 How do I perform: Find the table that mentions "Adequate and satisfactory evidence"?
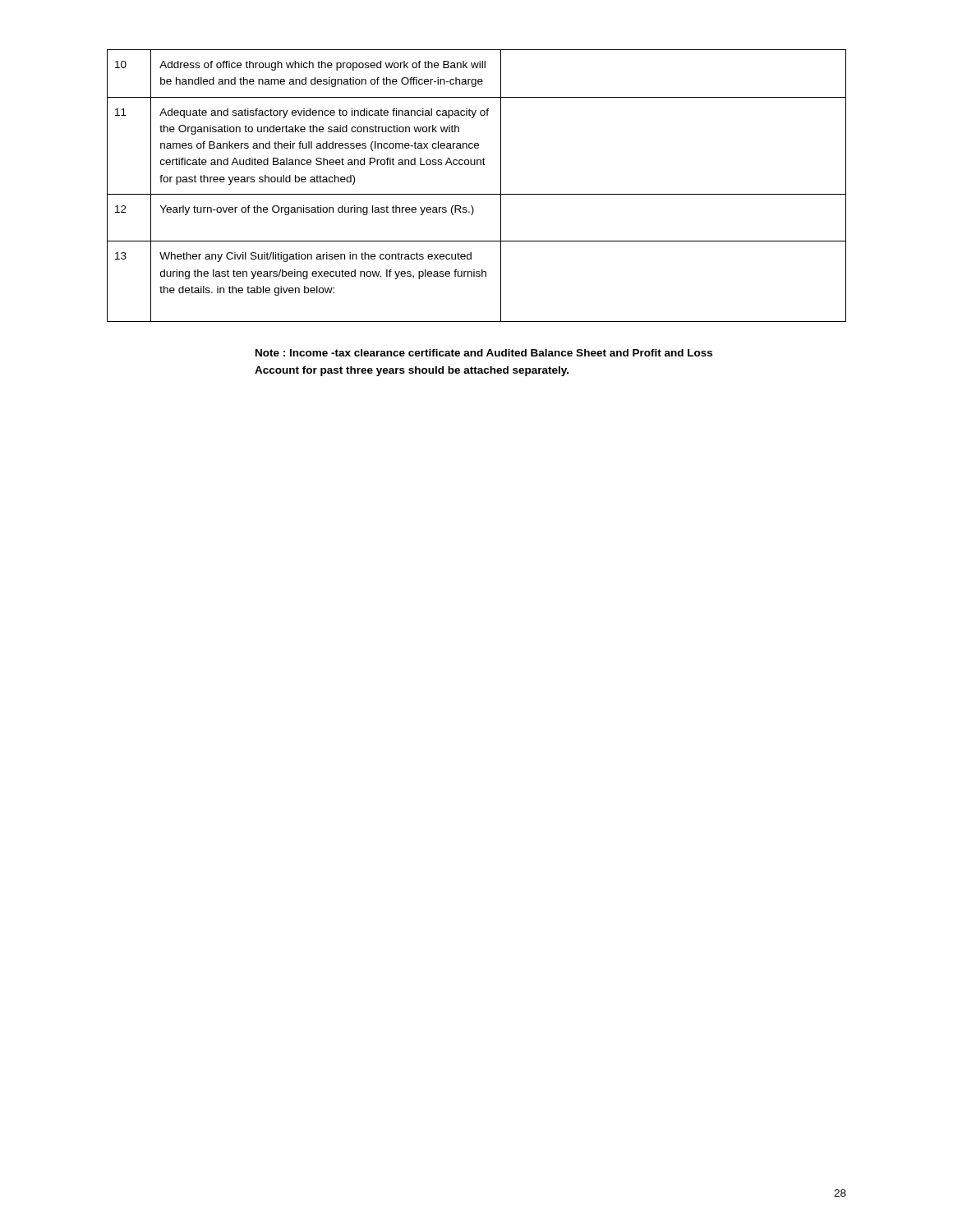476,186
